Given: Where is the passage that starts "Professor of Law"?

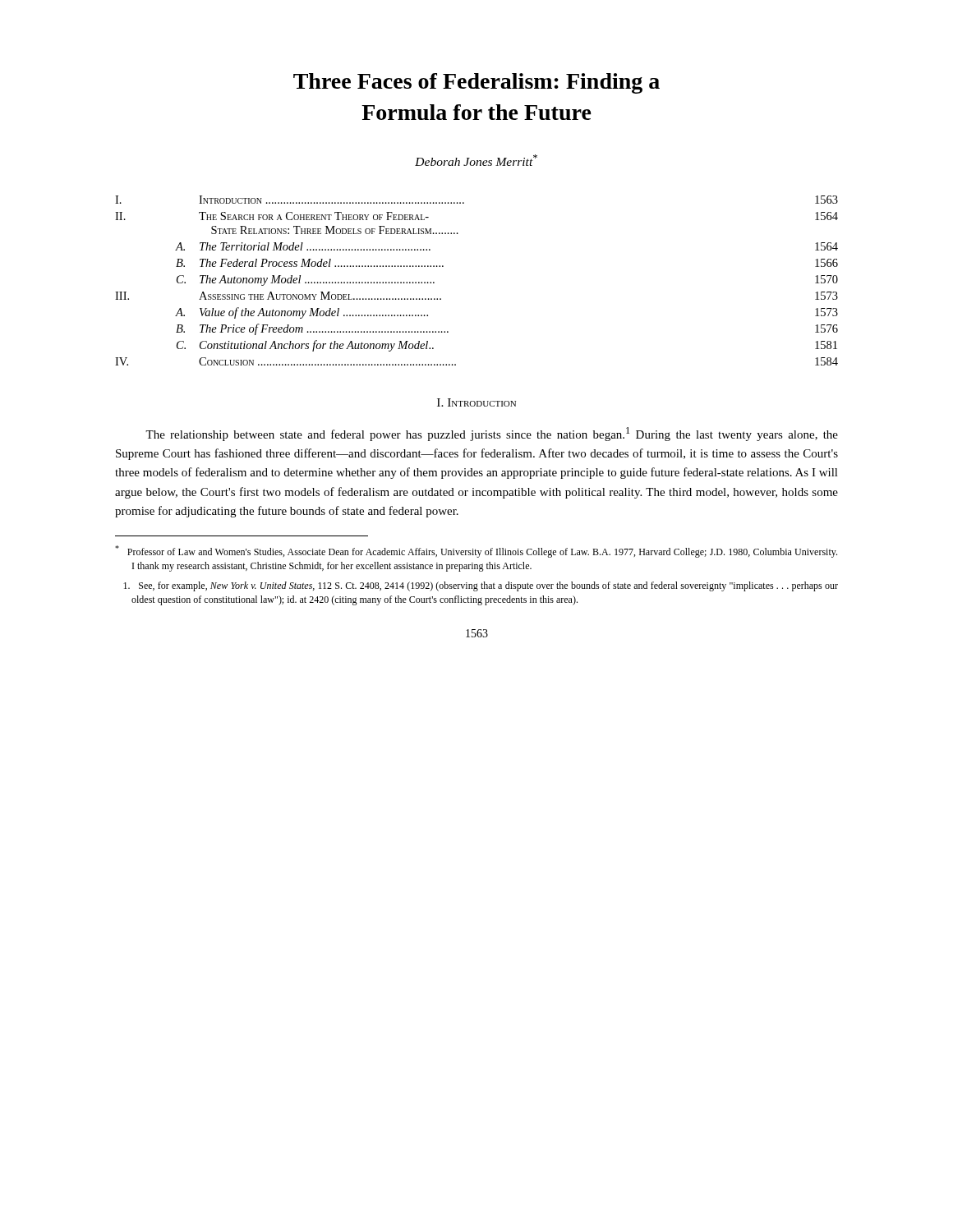Looking at the screenshot, I should [476, 558].
